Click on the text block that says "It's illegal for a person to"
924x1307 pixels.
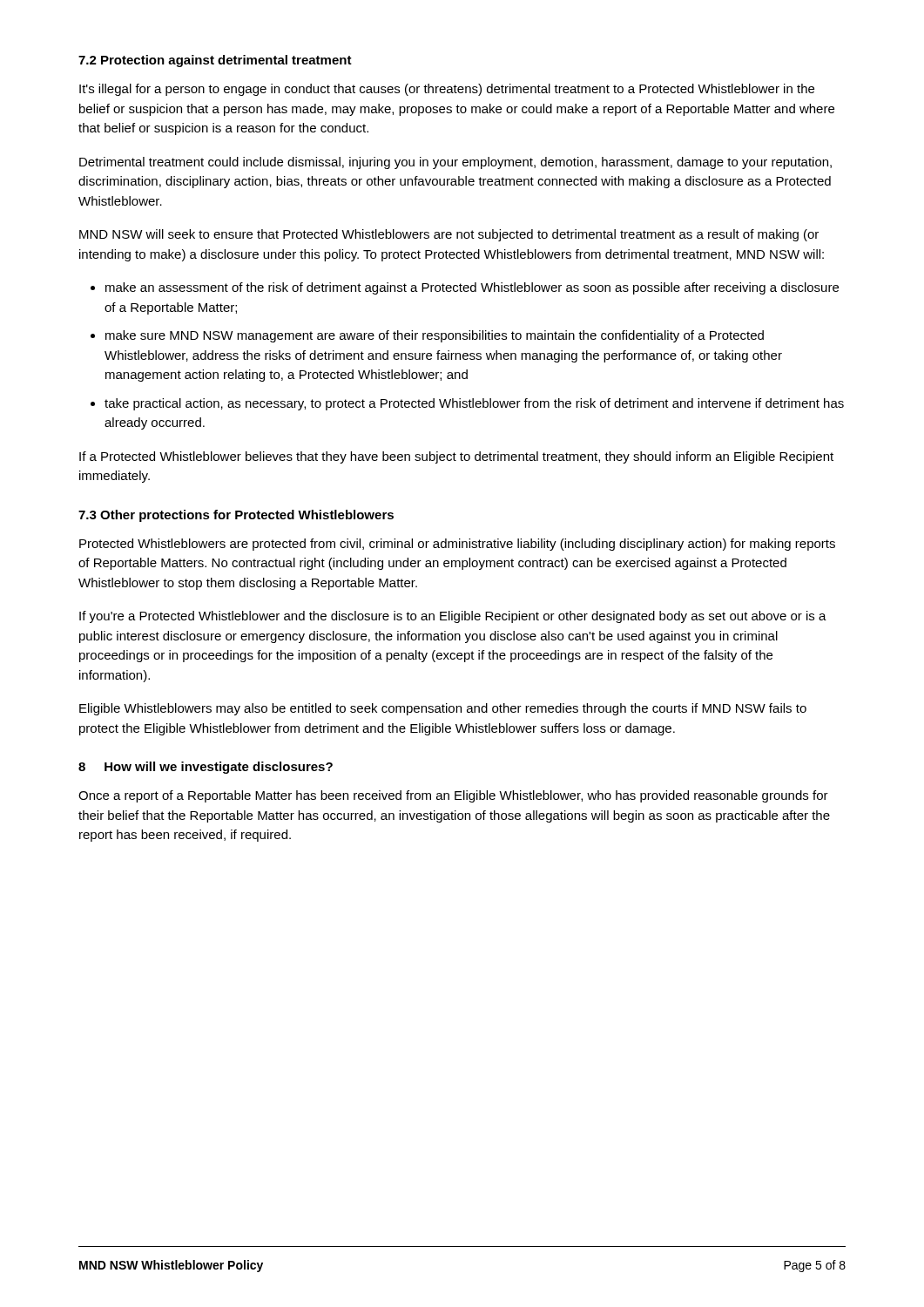[x=457, y=108]
